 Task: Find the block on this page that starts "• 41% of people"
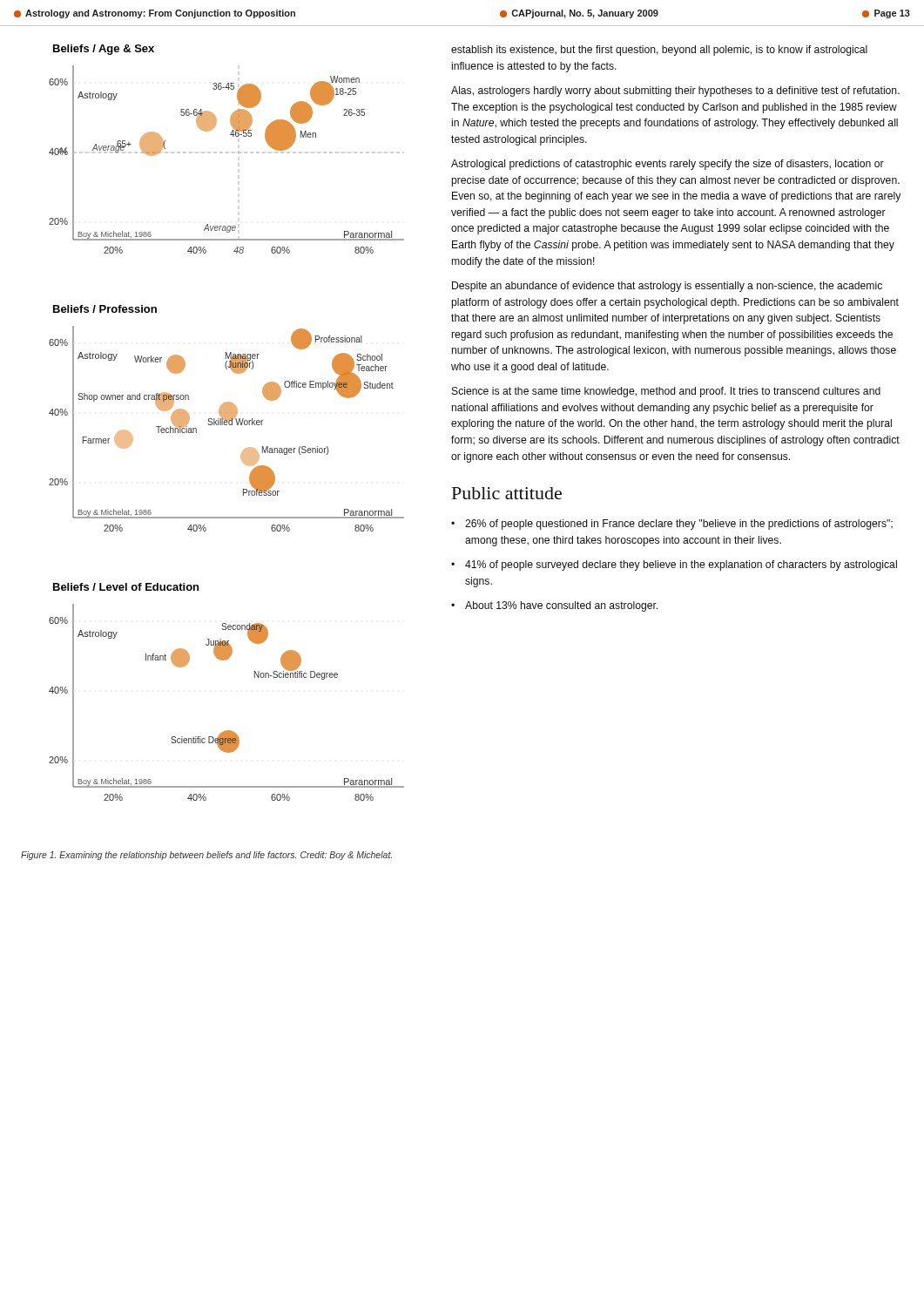(674, 572)
